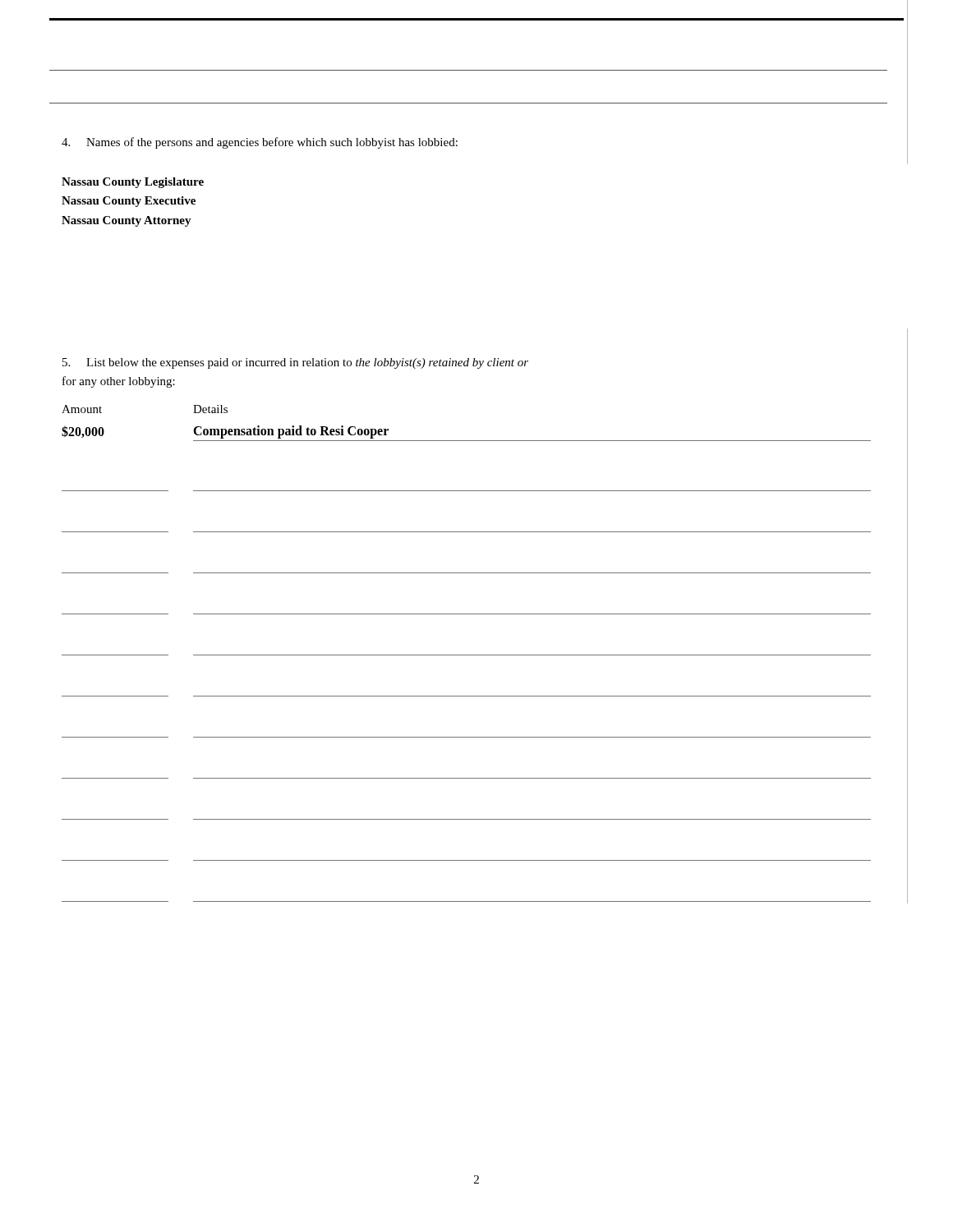Find the list item that says "Nassau County Attorney"
The height and width of the screenshot is (1232, 953).
pos(126,220)
